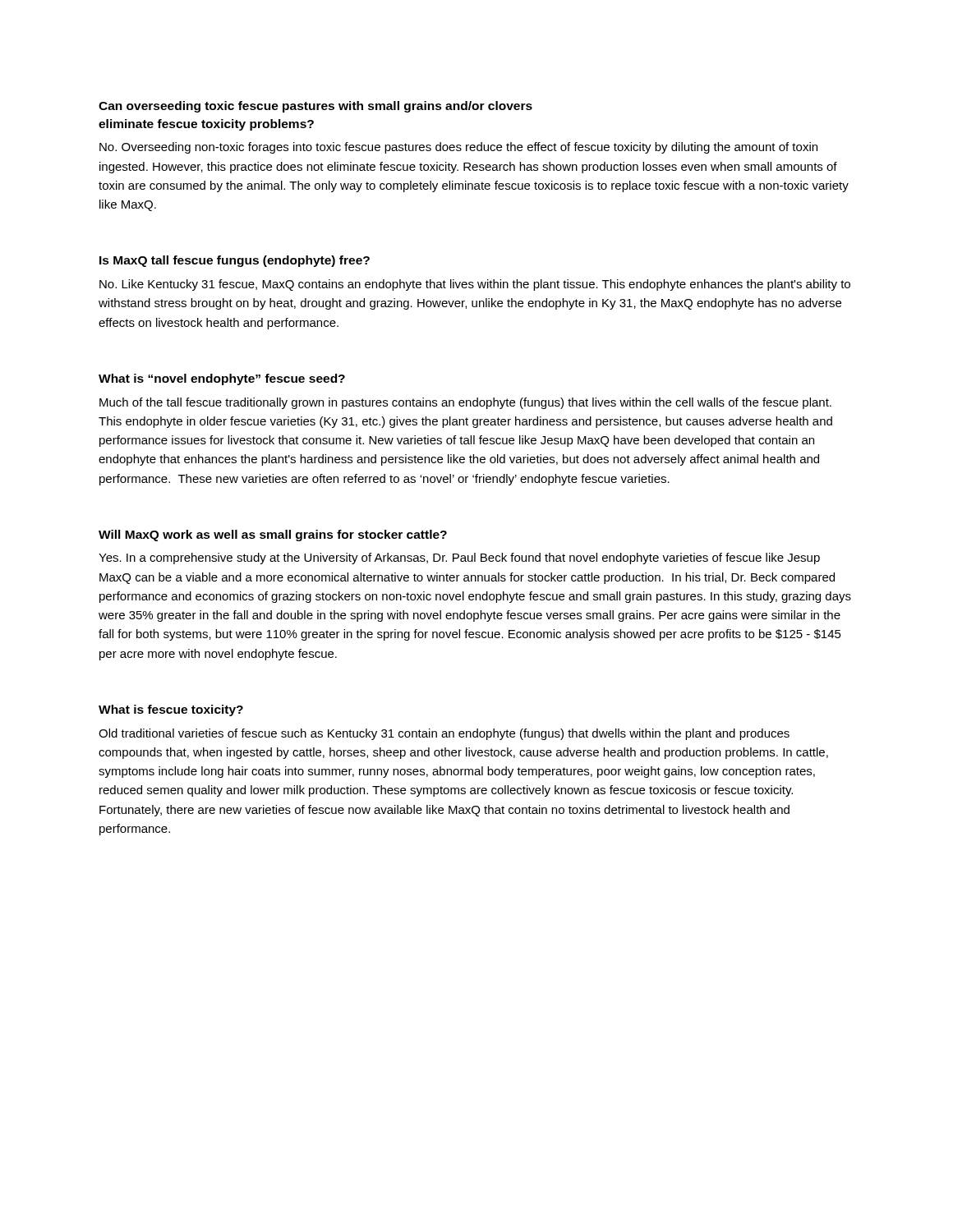Find the region starting "No. Like Kentucky 31 fescue,"
The image size is (953, 1232).
[475, 303]
